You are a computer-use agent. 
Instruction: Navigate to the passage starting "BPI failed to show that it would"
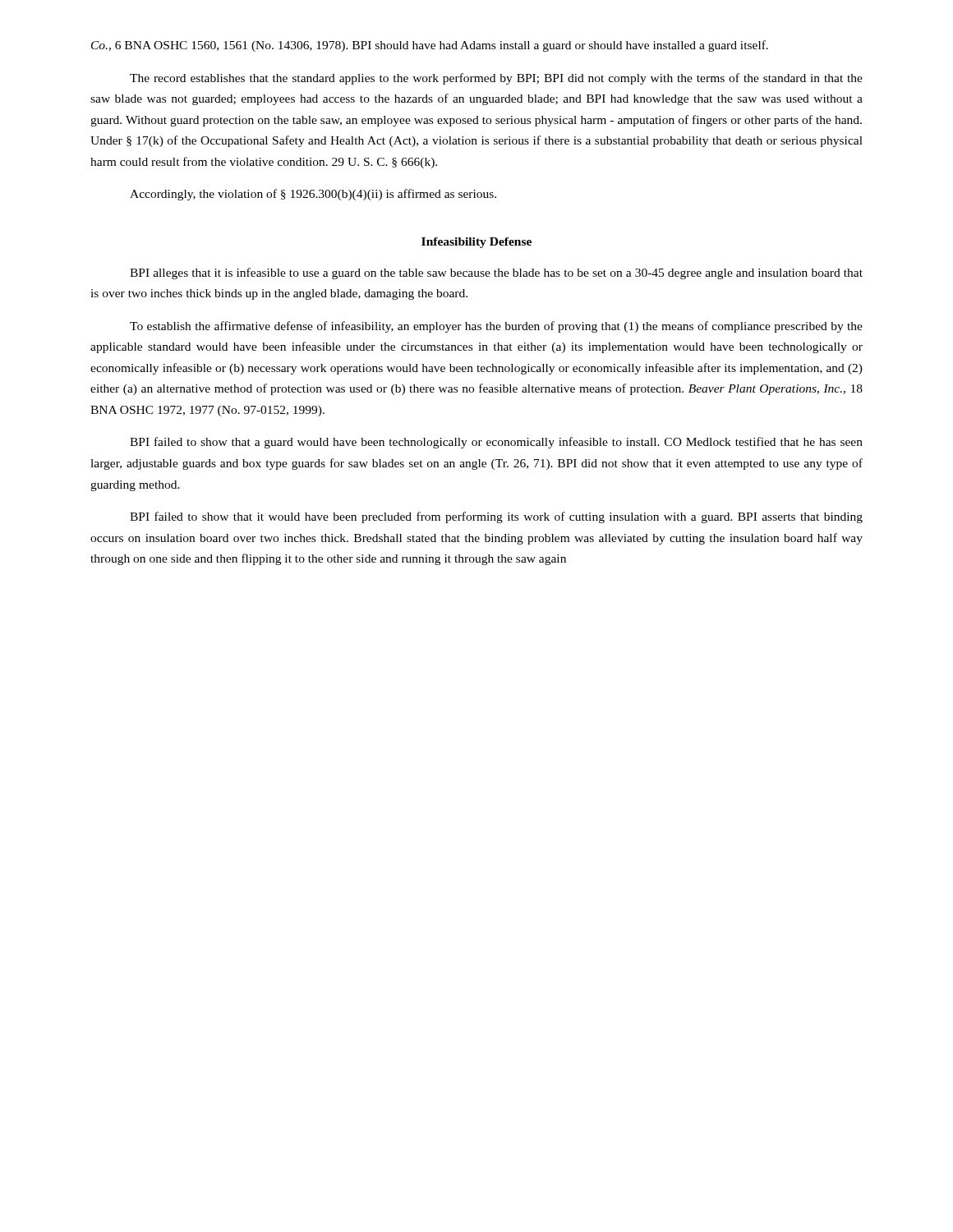point(476,538)
